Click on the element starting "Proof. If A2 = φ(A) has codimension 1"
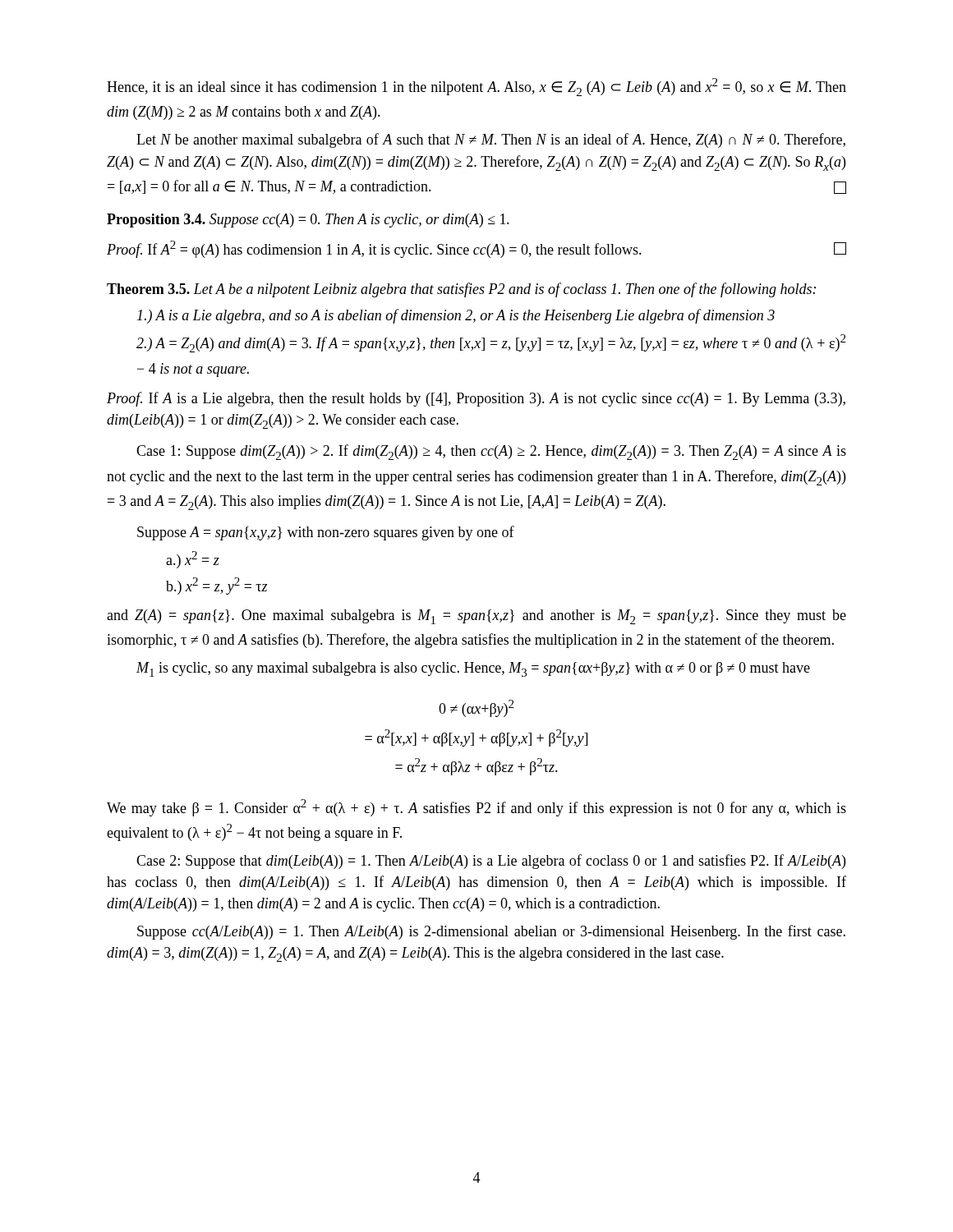The height and width of the screenshot is (1232, 953). tap(476, 248)
